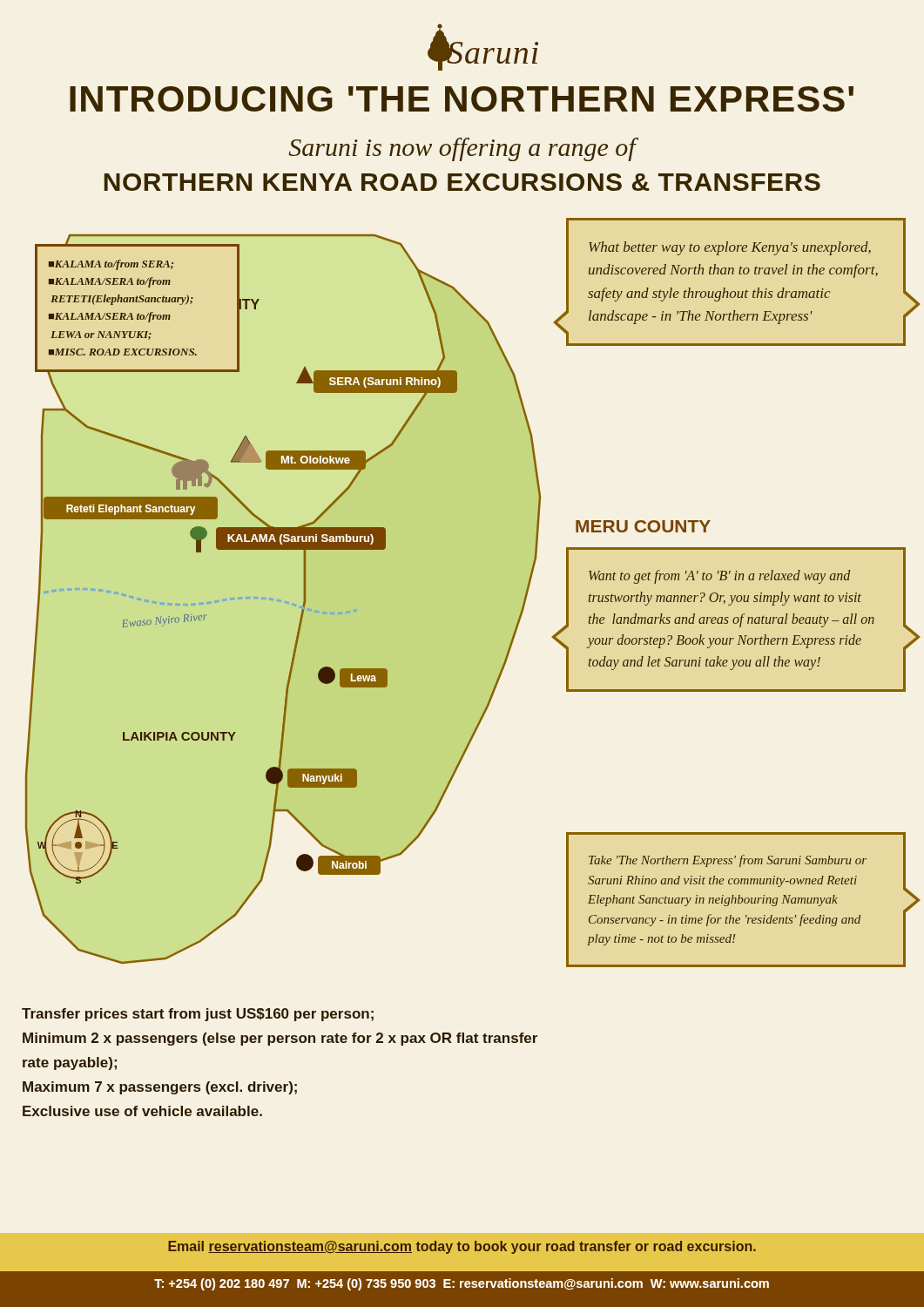Select the element starting "INTRODUCING 'THE NORTHERN EXPRESS'"

point(462,99)
